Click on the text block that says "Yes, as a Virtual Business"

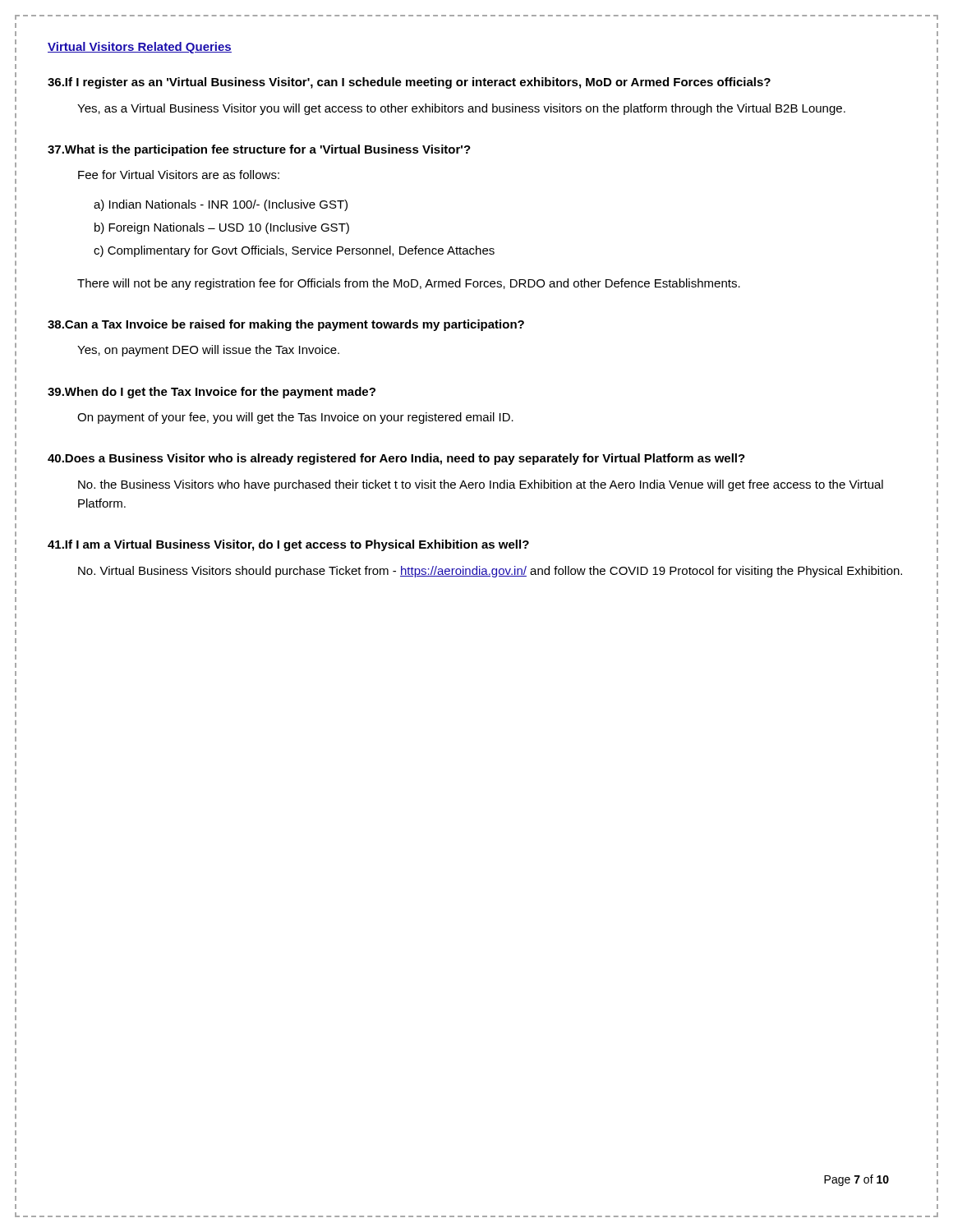(491, 108)
